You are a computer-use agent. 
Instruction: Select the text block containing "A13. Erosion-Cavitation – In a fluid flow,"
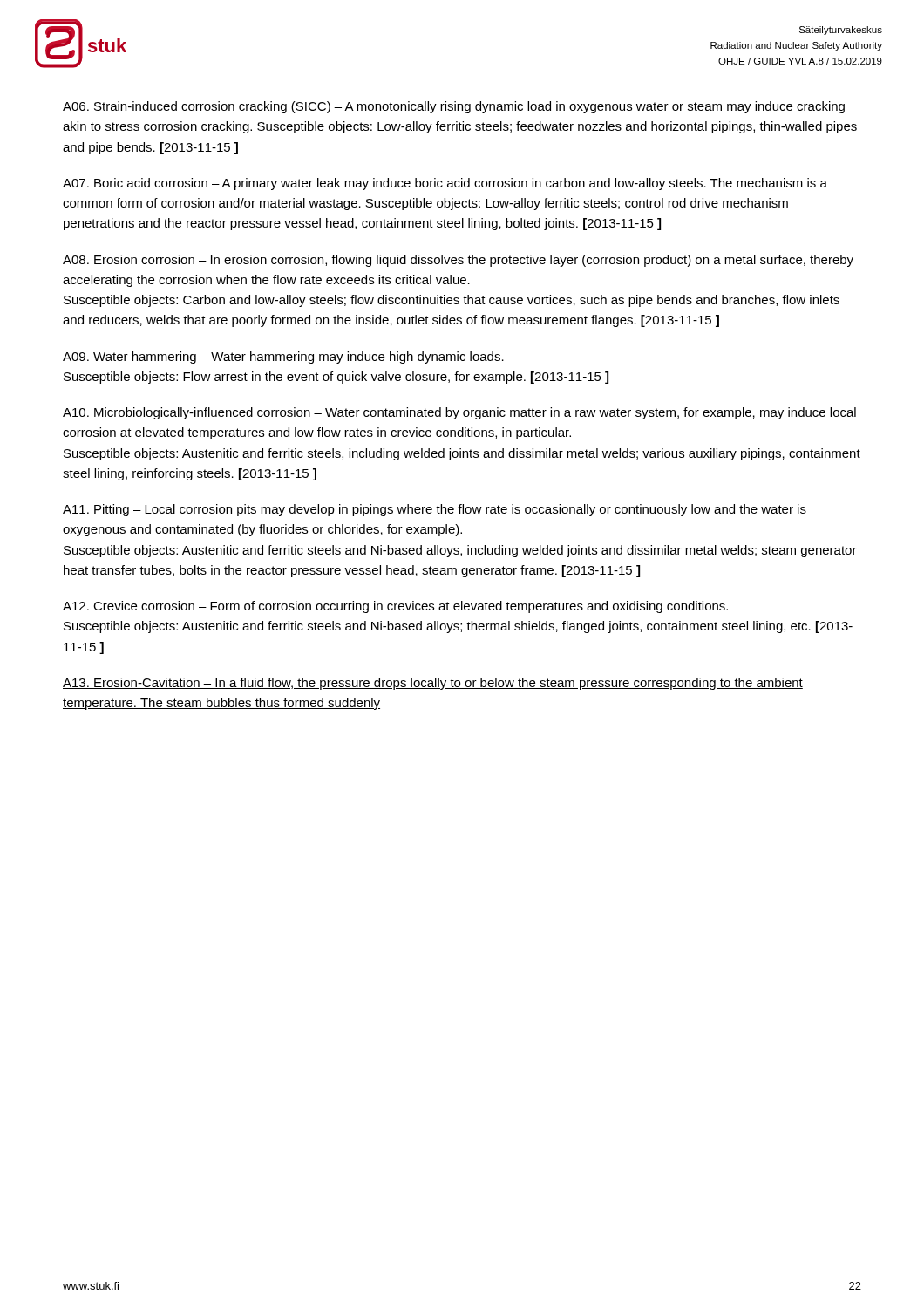coord(462,692)
